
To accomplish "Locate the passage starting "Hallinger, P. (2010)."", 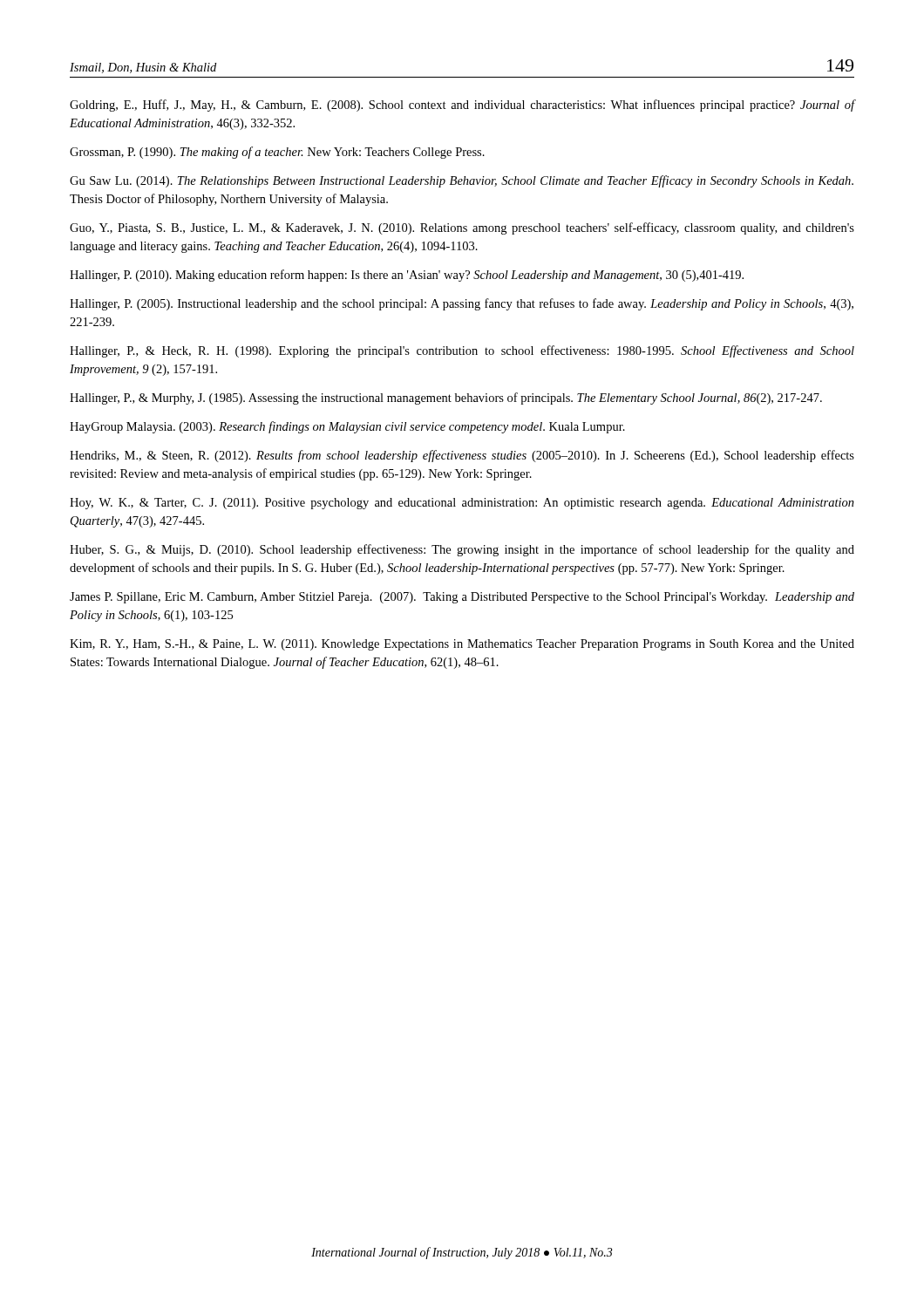I will [x=407, y=275].
